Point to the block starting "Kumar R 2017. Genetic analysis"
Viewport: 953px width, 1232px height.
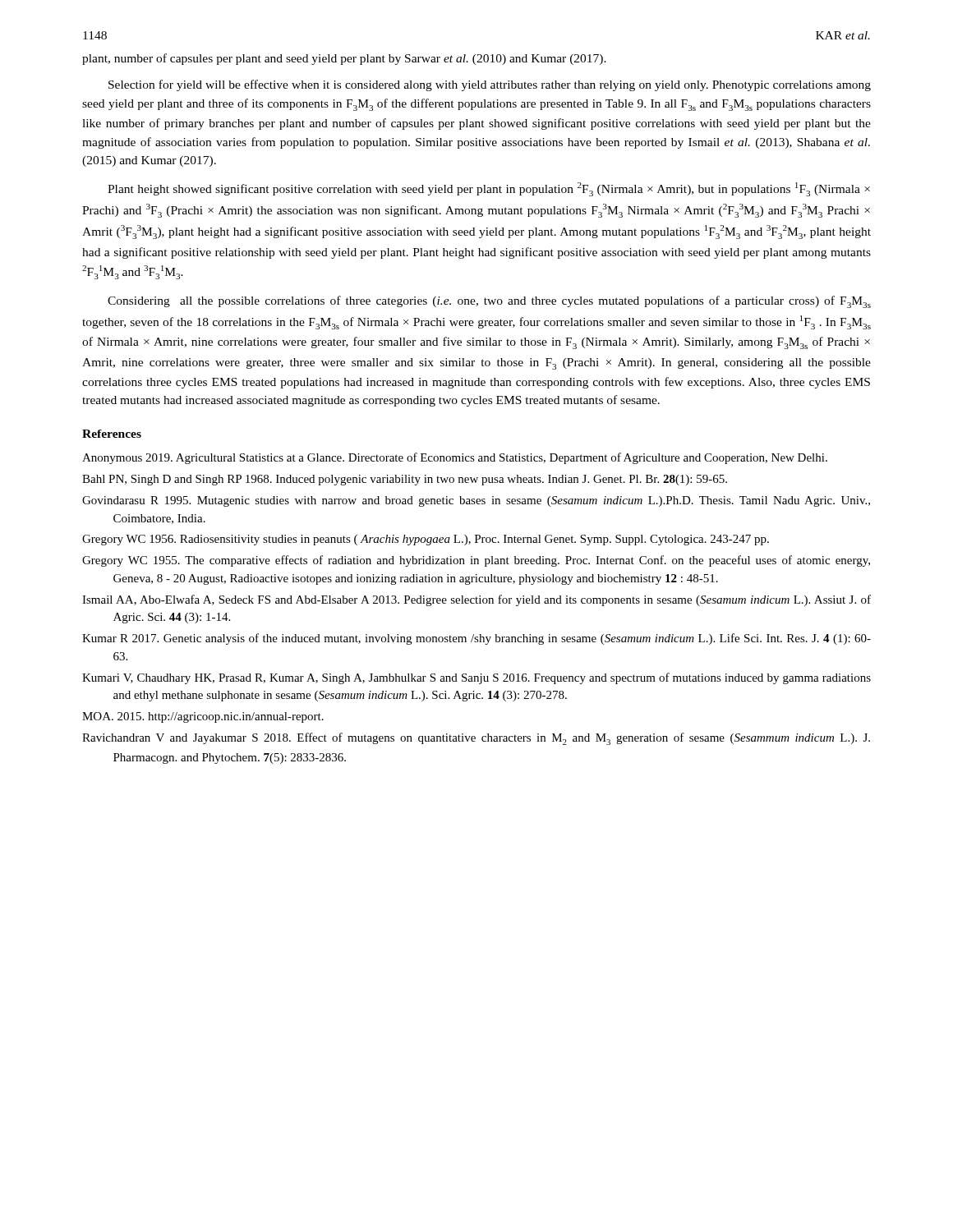click(x=476, y=647)
